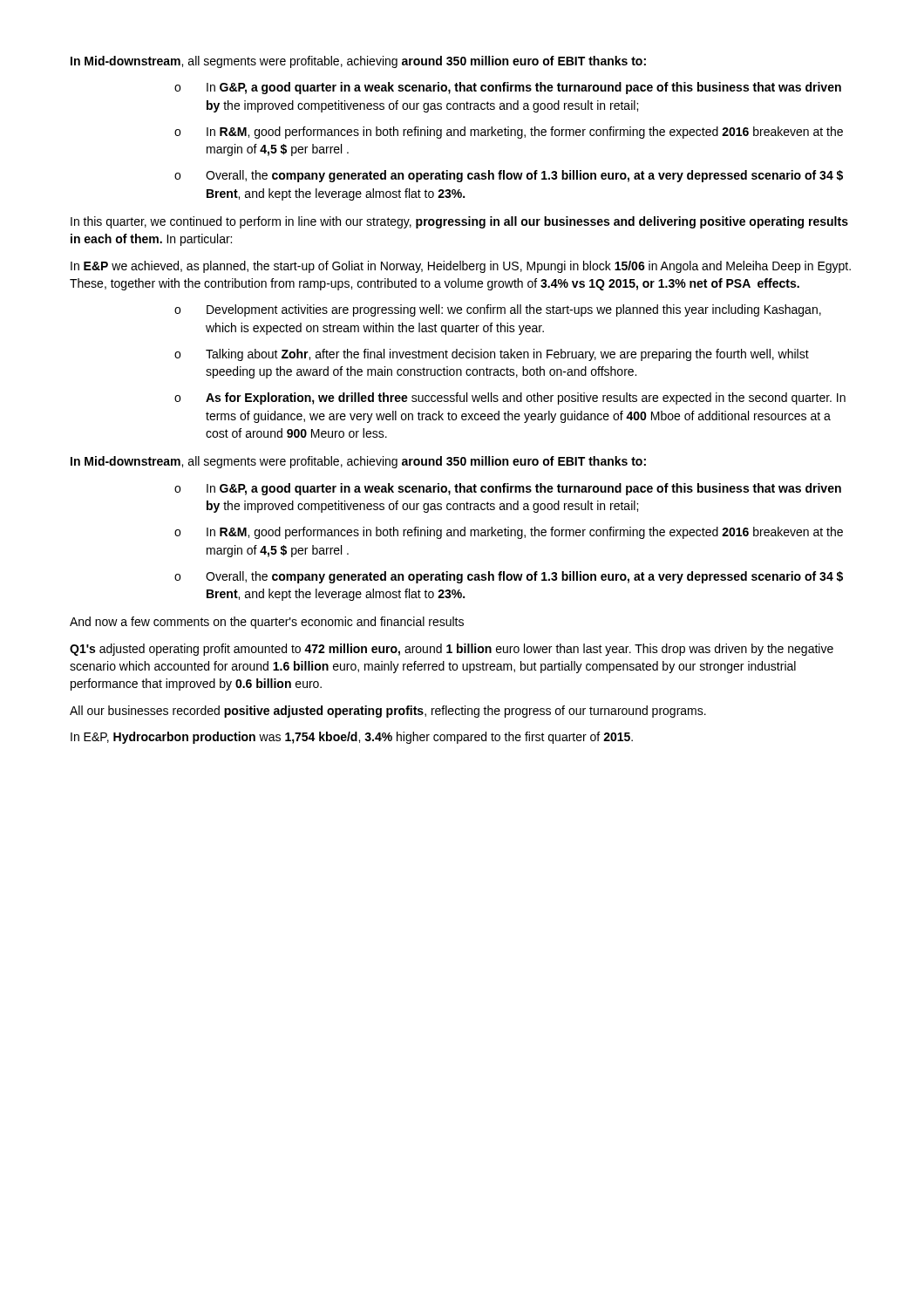
Task: Navigate to the text starting "In this quarter,"
Action: point(459,230)
